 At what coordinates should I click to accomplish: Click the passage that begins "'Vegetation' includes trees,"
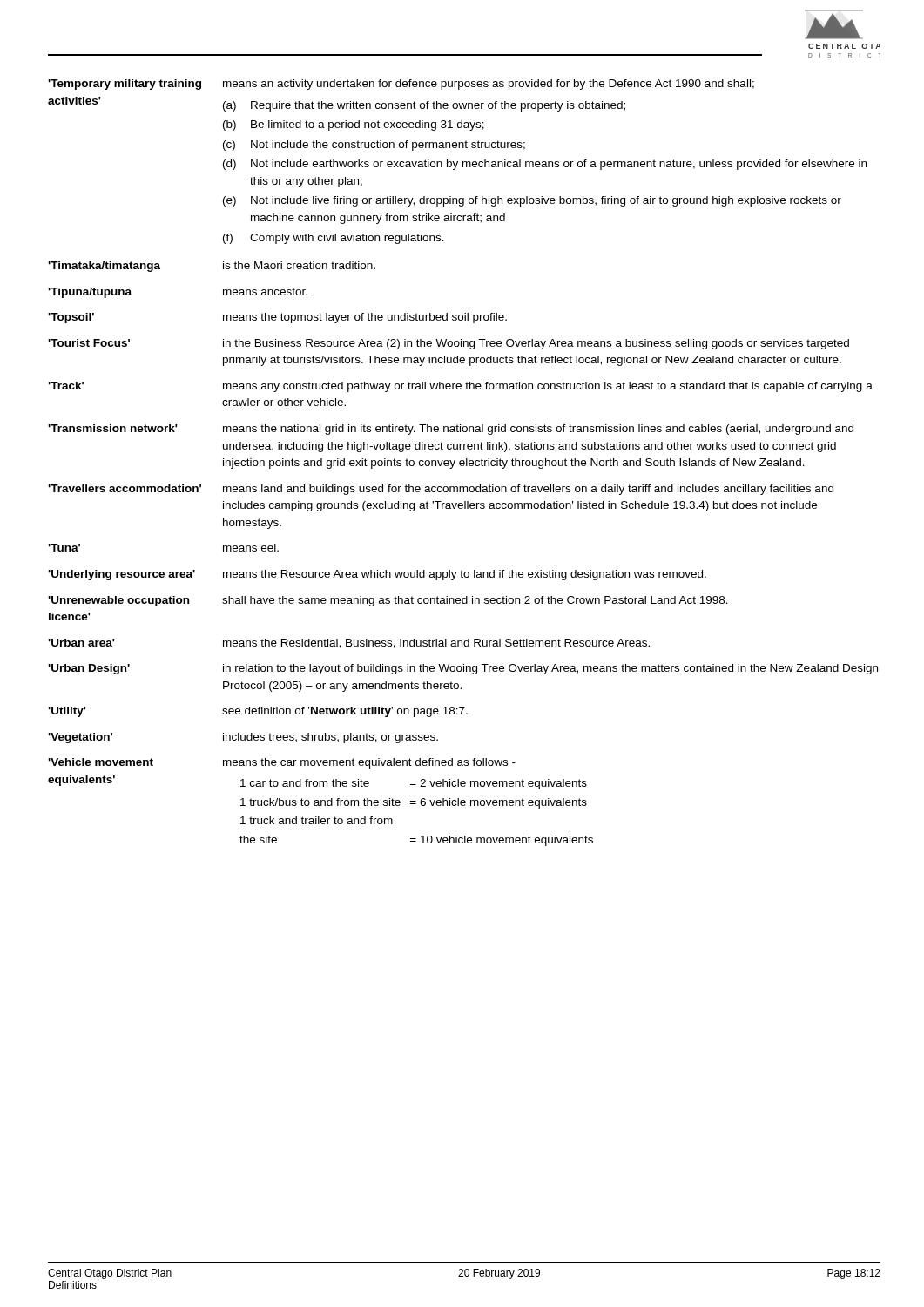coord(243,738)
